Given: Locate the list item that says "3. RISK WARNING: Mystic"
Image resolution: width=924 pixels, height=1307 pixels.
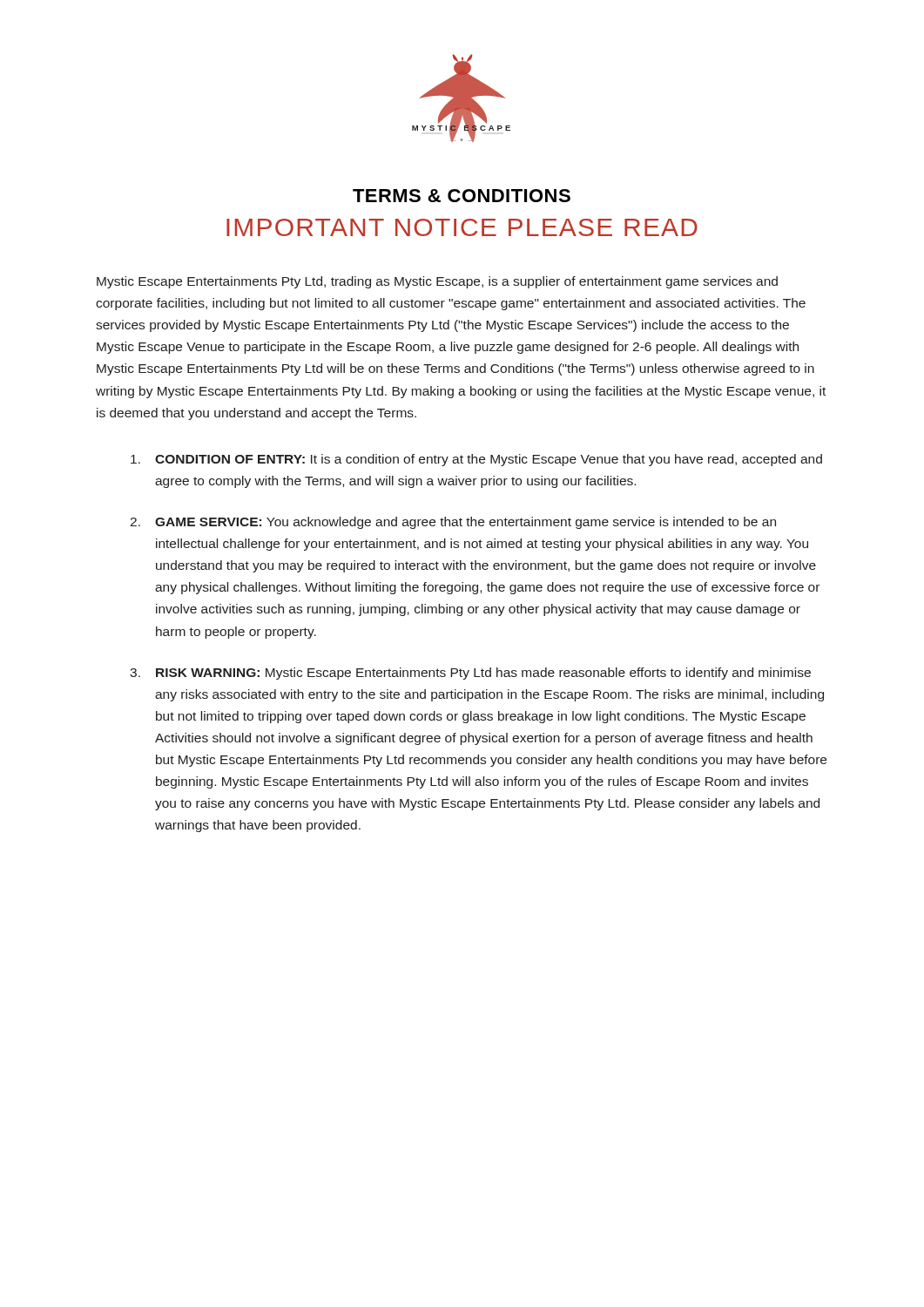Looking at the screenshot, I should click(462, 749).
